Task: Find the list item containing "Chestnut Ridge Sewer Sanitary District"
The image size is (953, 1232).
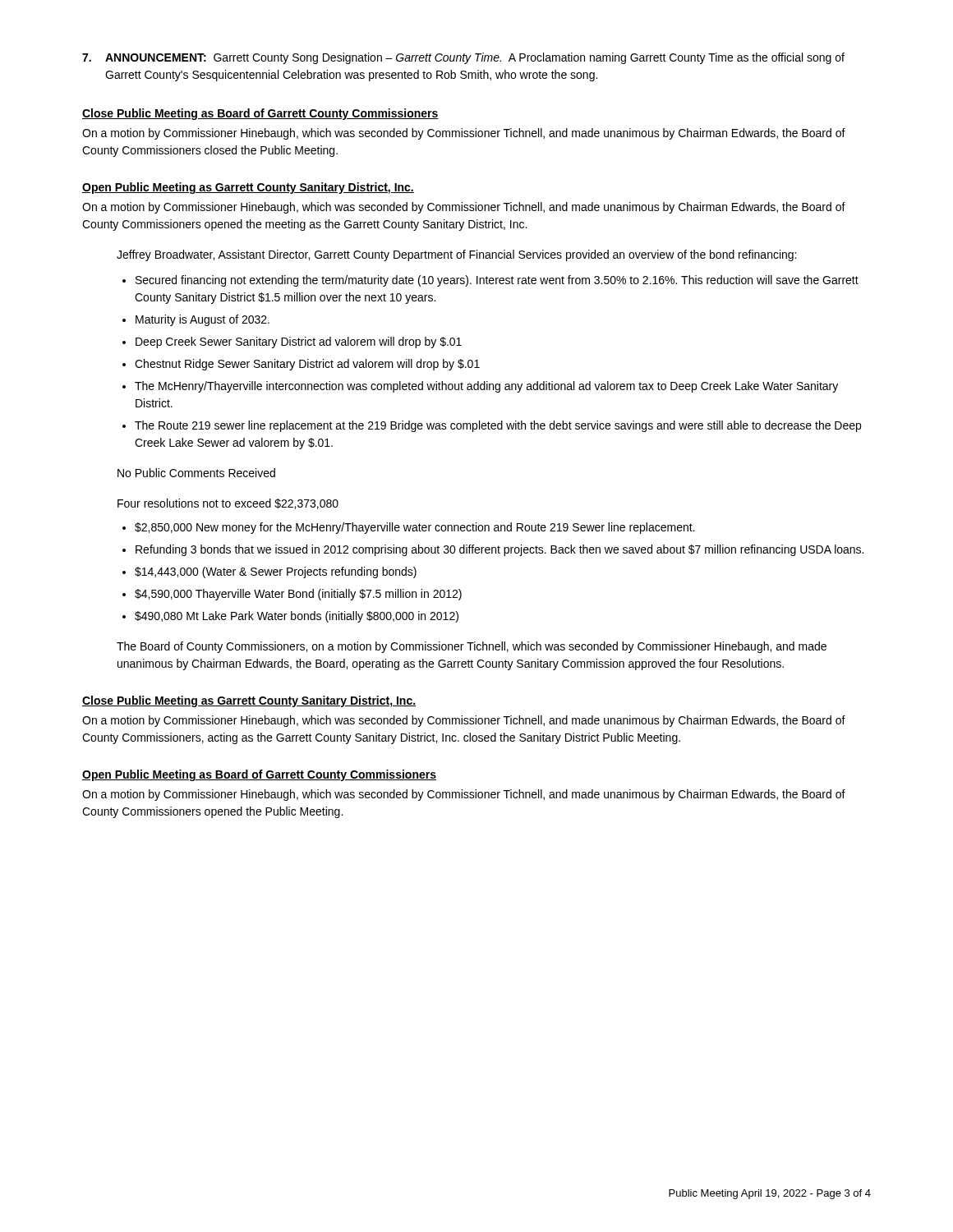Action: point(307,364)
